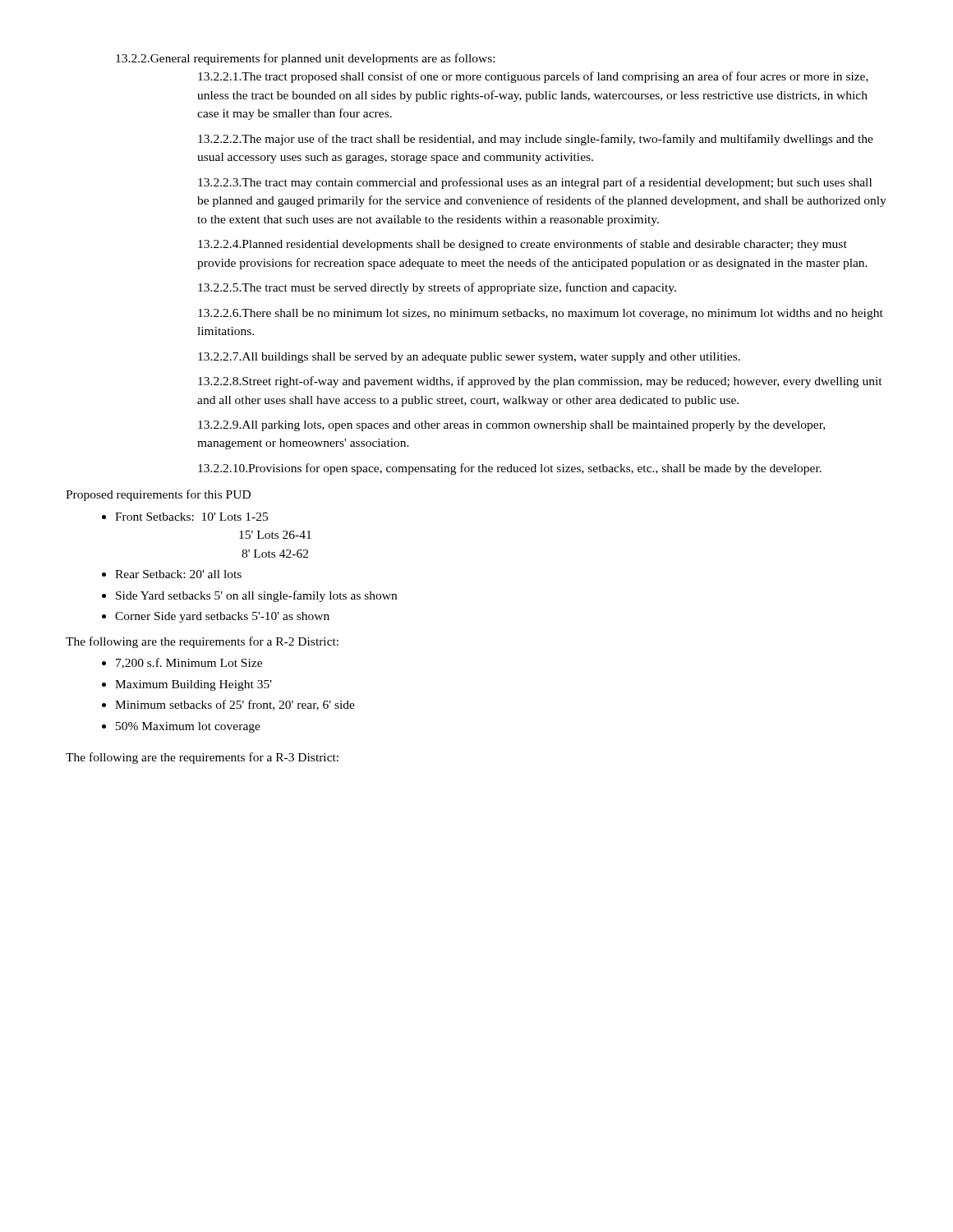Click the passage that begins "2.2.7.All buildings shall be served"

pos(469,356)
